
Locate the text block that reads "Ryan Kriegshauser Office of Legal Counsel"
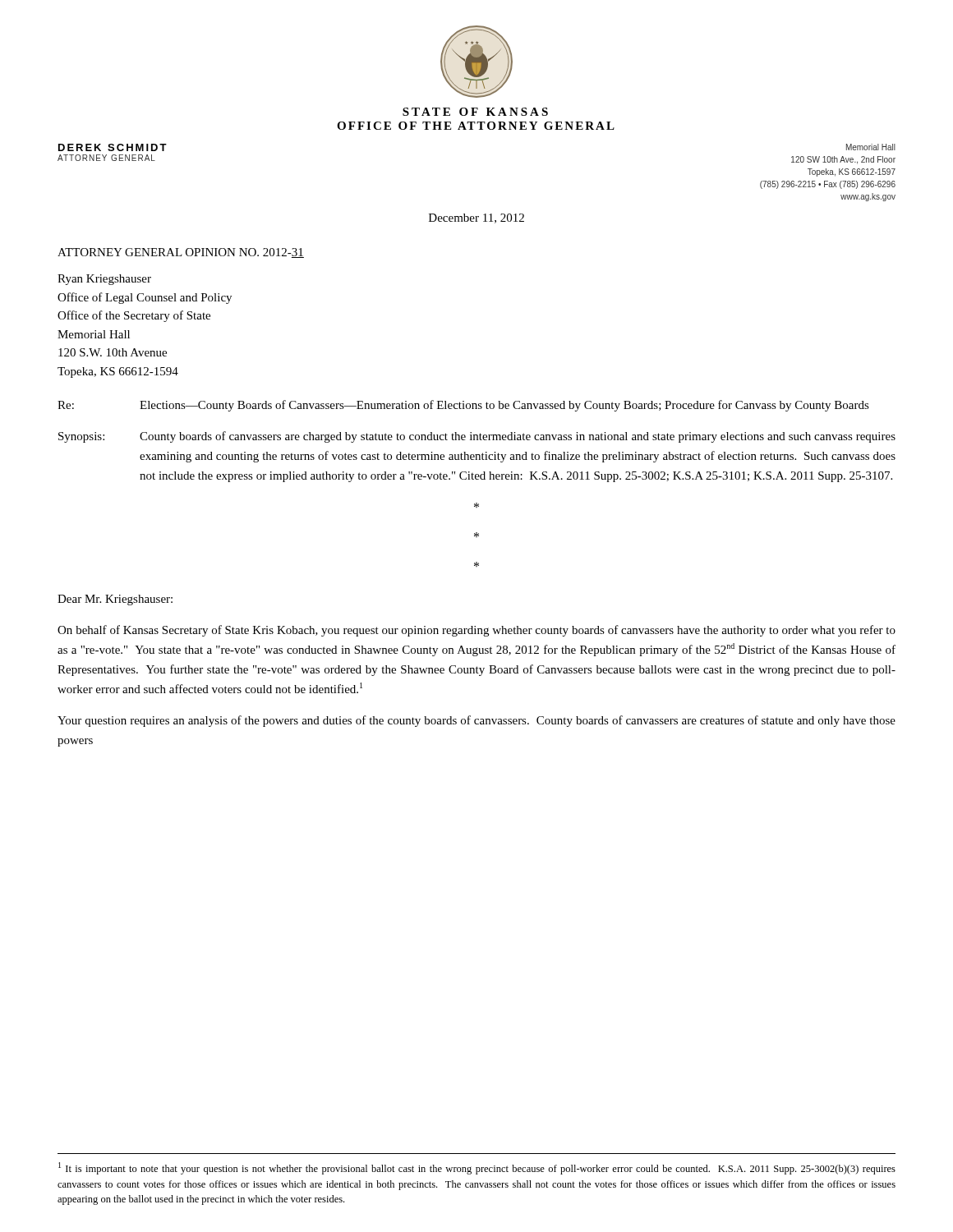[x=145, y=325]
